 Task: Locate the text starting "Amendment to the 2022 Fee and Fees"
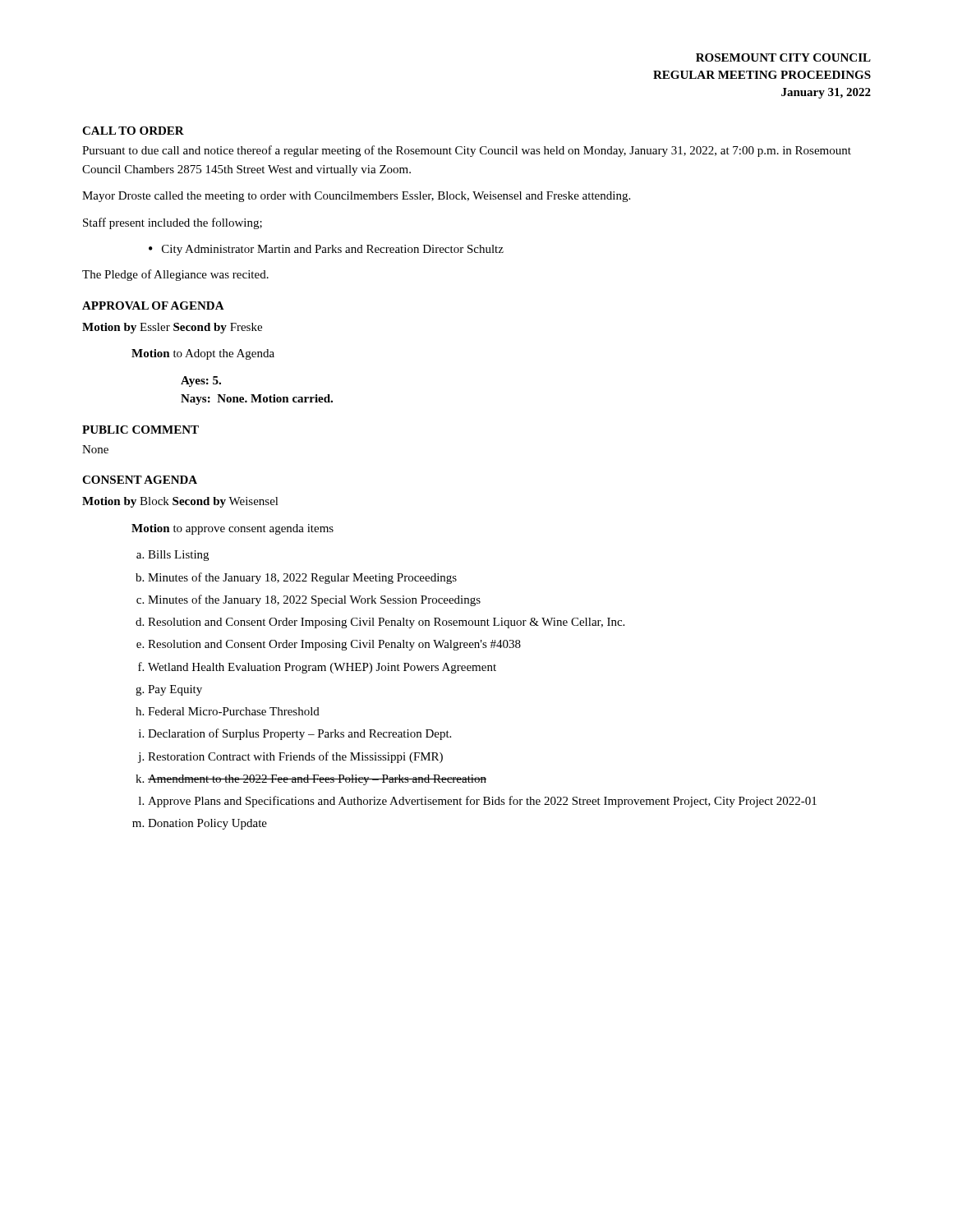coord(317,780)
